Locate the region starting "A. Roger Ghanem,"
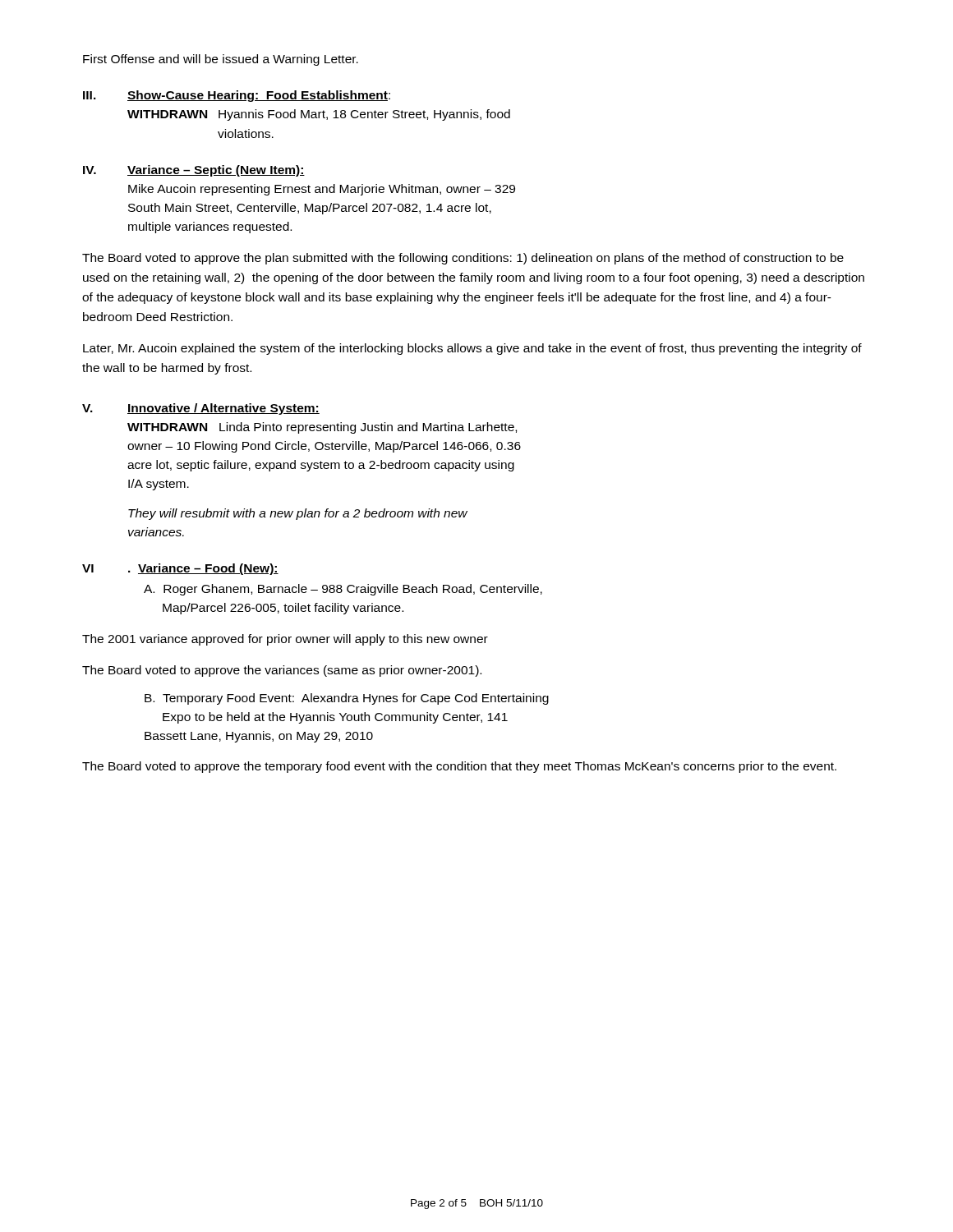Viewport: 953px width, 1232px height. (343, 598)
